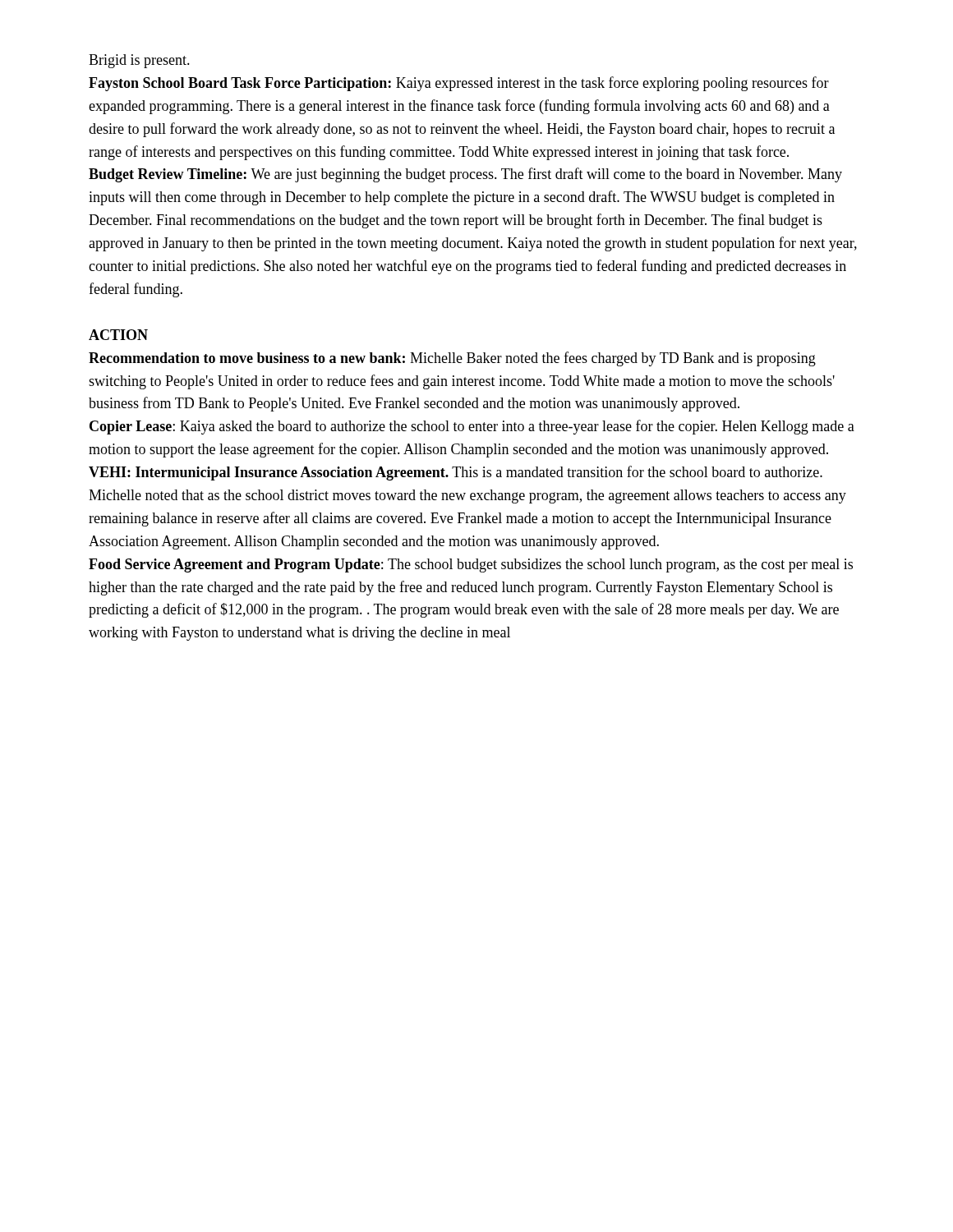953x1232 pixels.
Task: Point to the element starting "Copier Lease: Kaiya asked the"
Action: click(471, 438)
